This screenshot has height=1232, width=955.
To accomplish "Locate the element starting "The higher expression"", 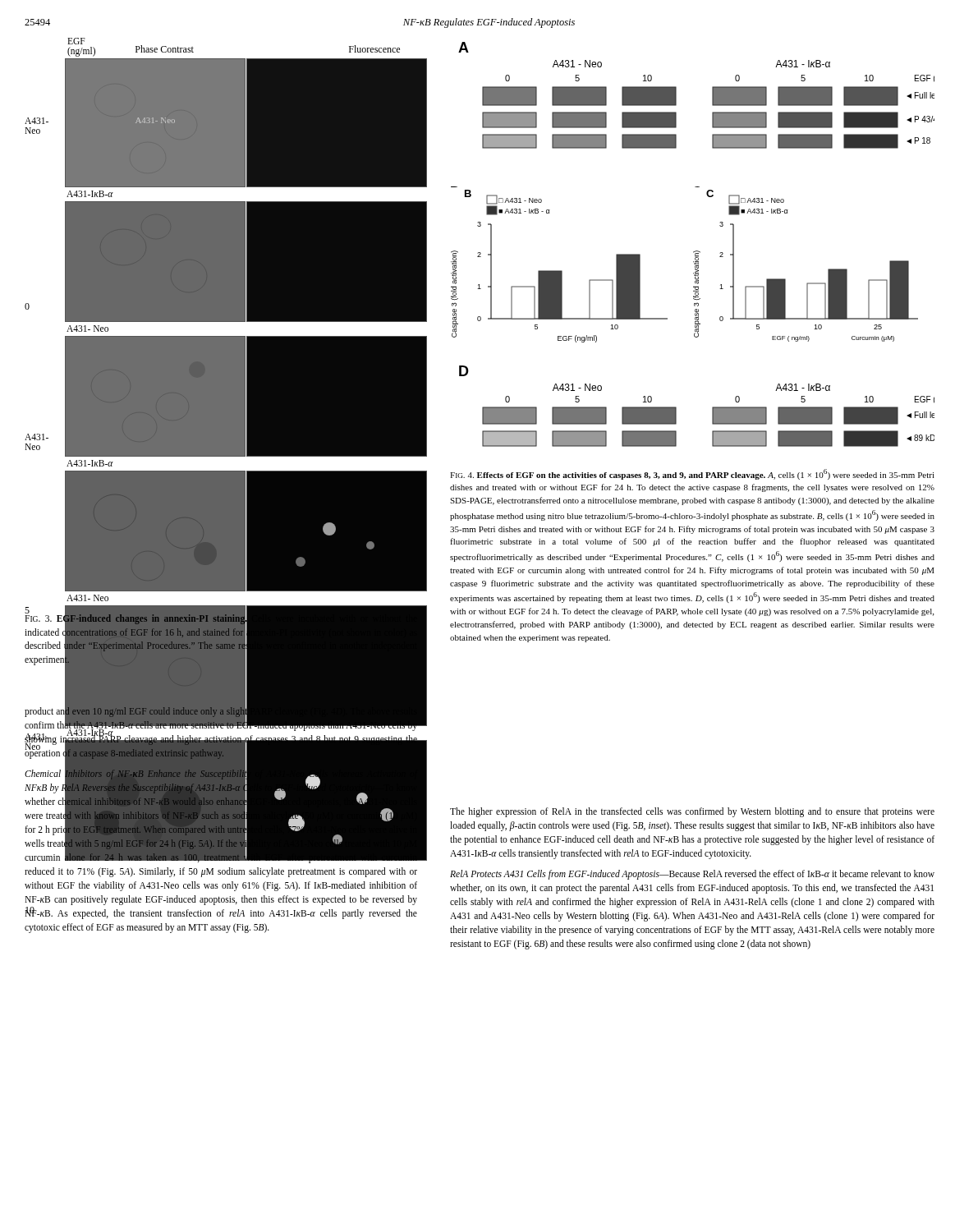I will coord(692,878).
